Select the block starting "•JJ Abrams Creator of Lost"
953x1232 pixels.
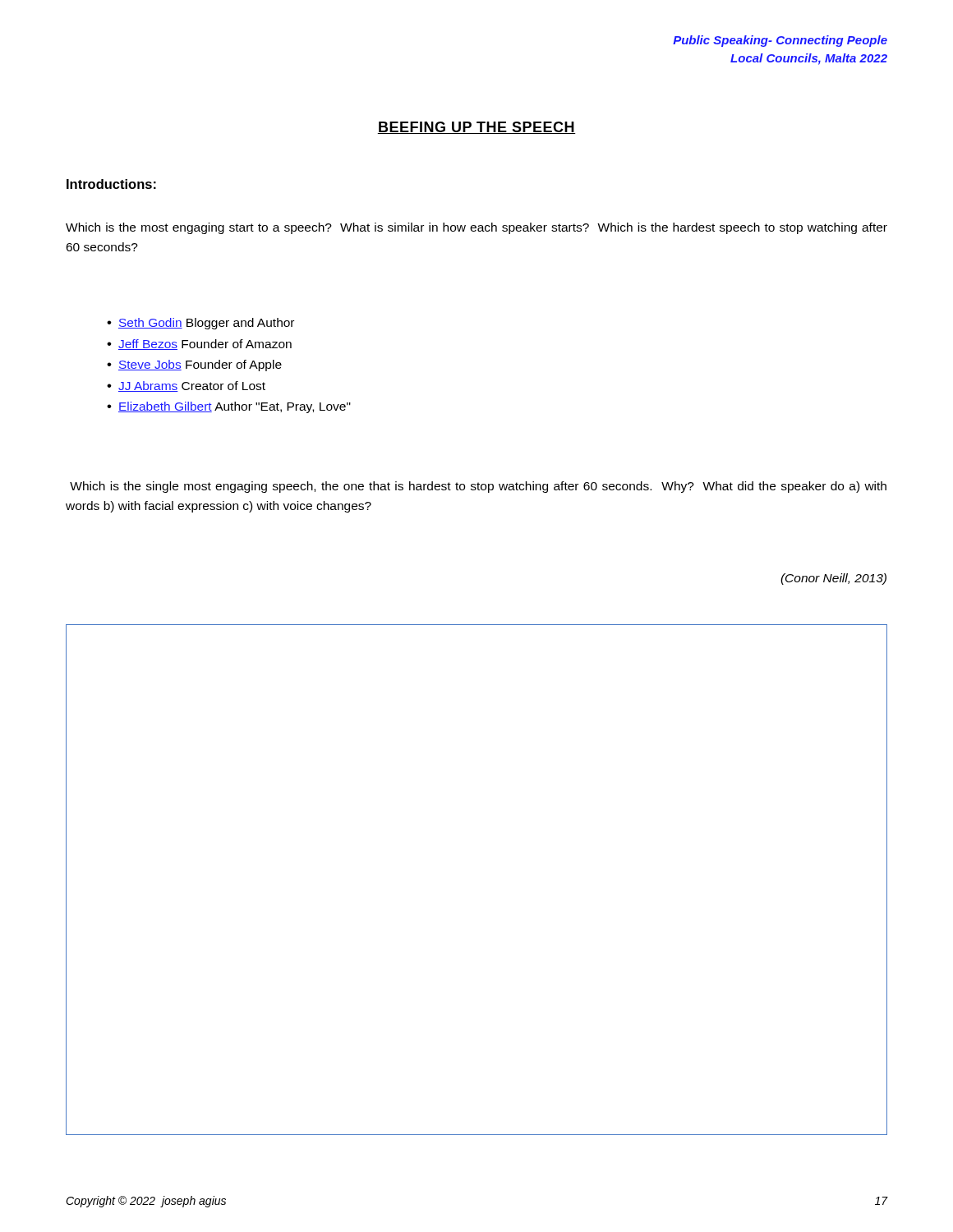point(186,386)
